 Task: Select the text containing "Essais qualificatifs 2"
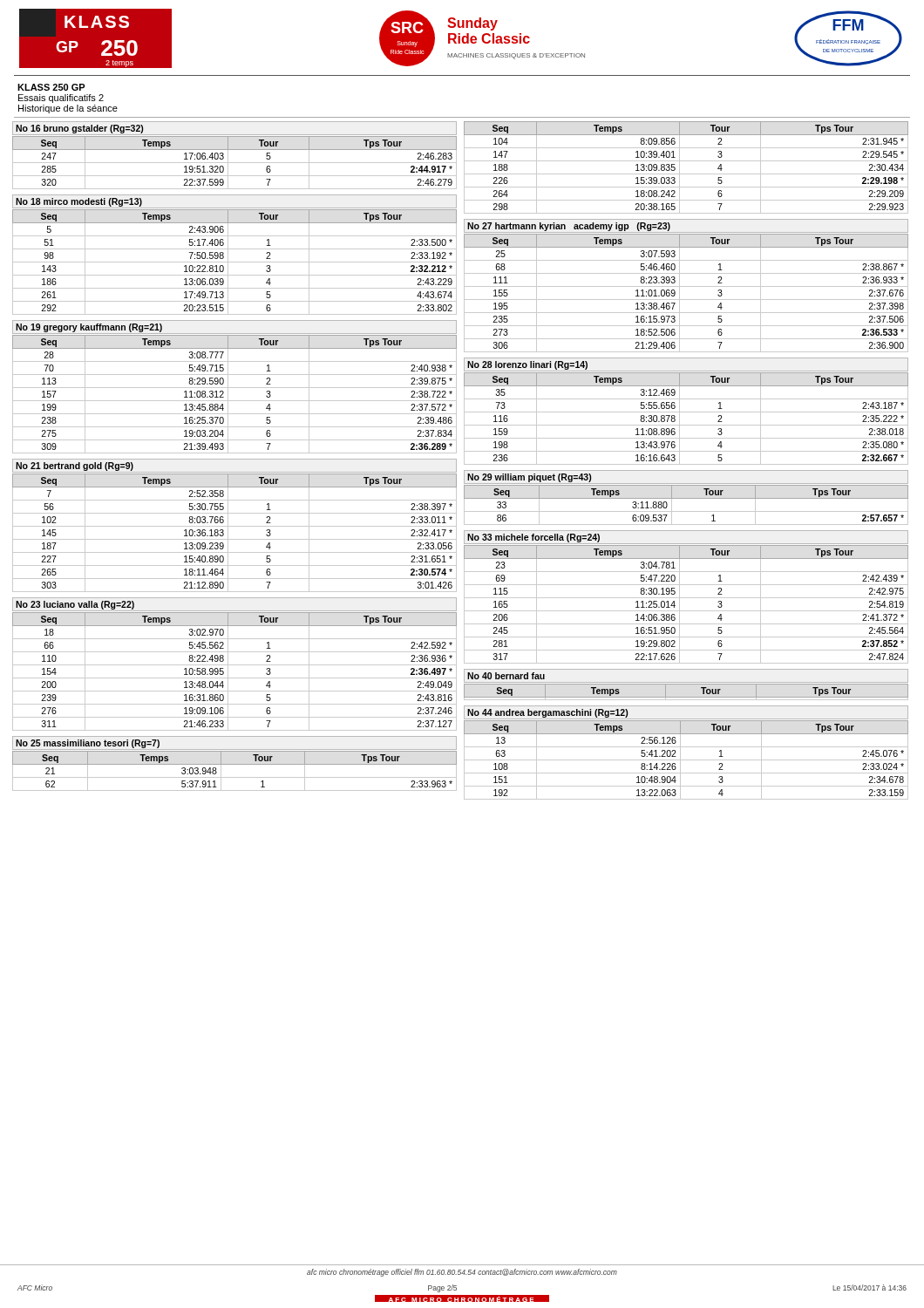pyautogui.click(x=61, y=98)
